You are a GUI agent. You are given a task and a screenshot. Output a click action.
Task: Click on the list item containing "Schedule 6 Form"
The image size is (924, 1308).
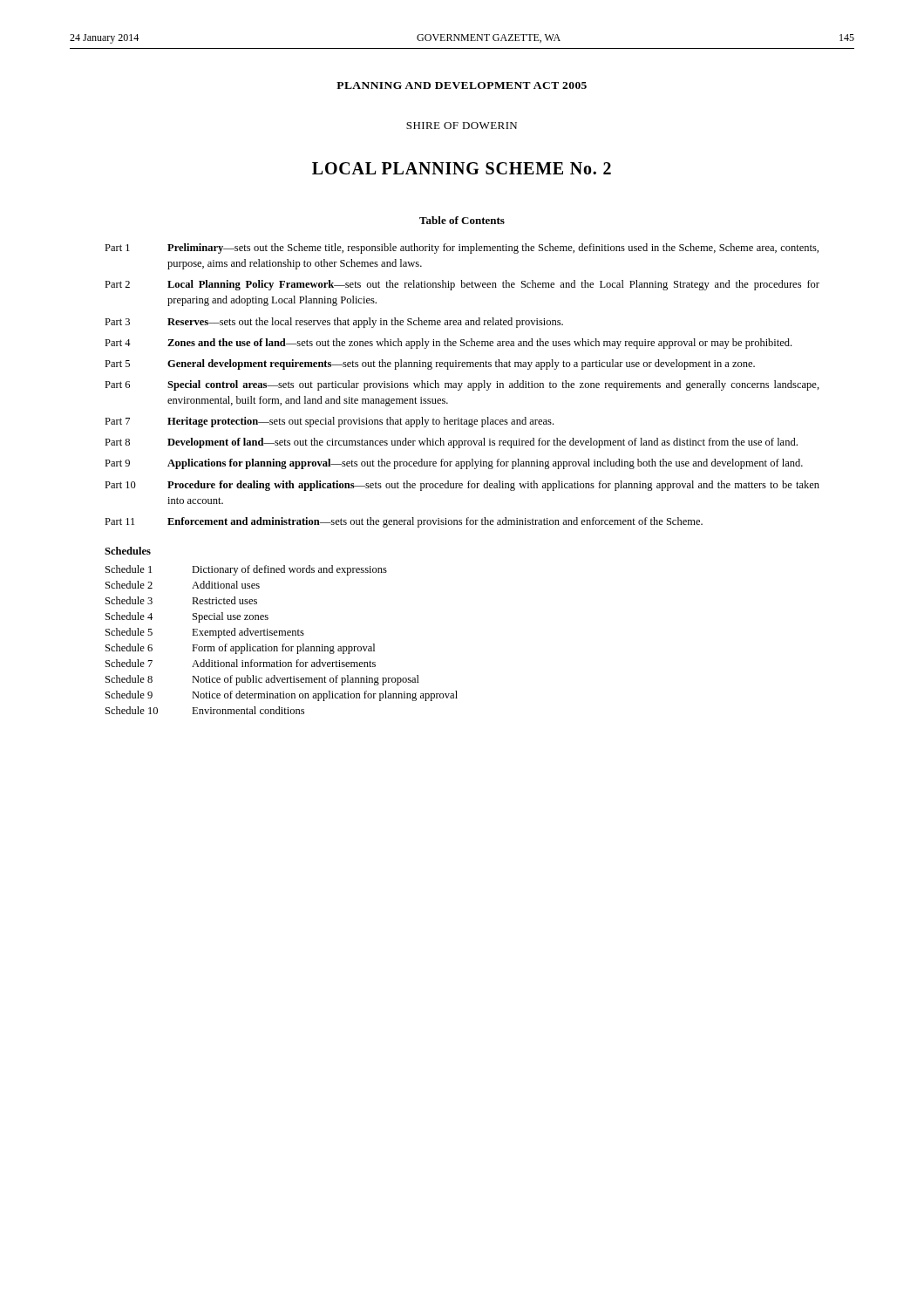click(240, 649)
